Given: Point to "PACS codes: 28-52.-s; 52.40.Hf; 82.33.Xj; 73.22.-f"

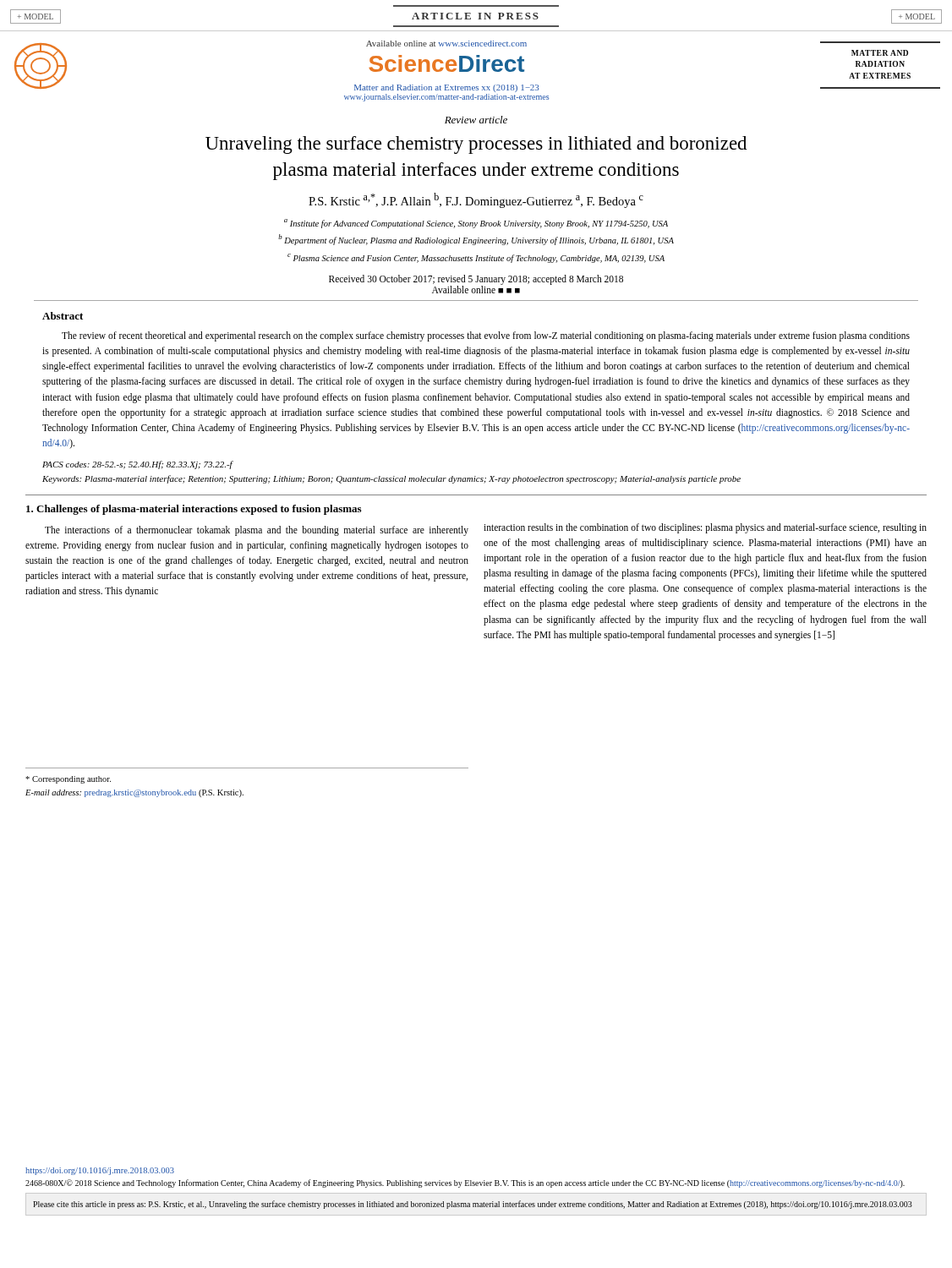Looking at the screenshot, I should [137, 464].
